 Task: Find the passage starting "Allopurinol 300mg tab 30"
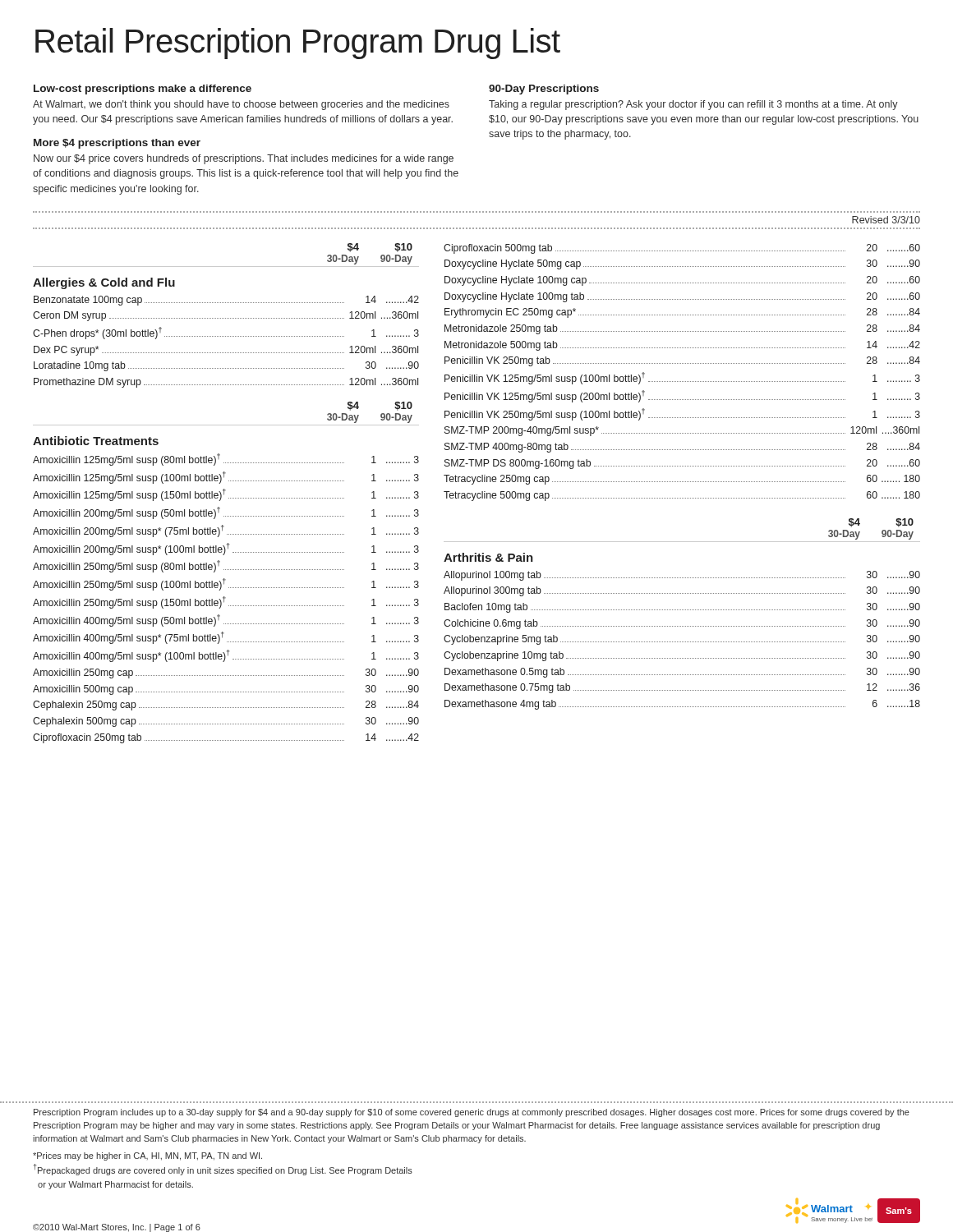682,592
